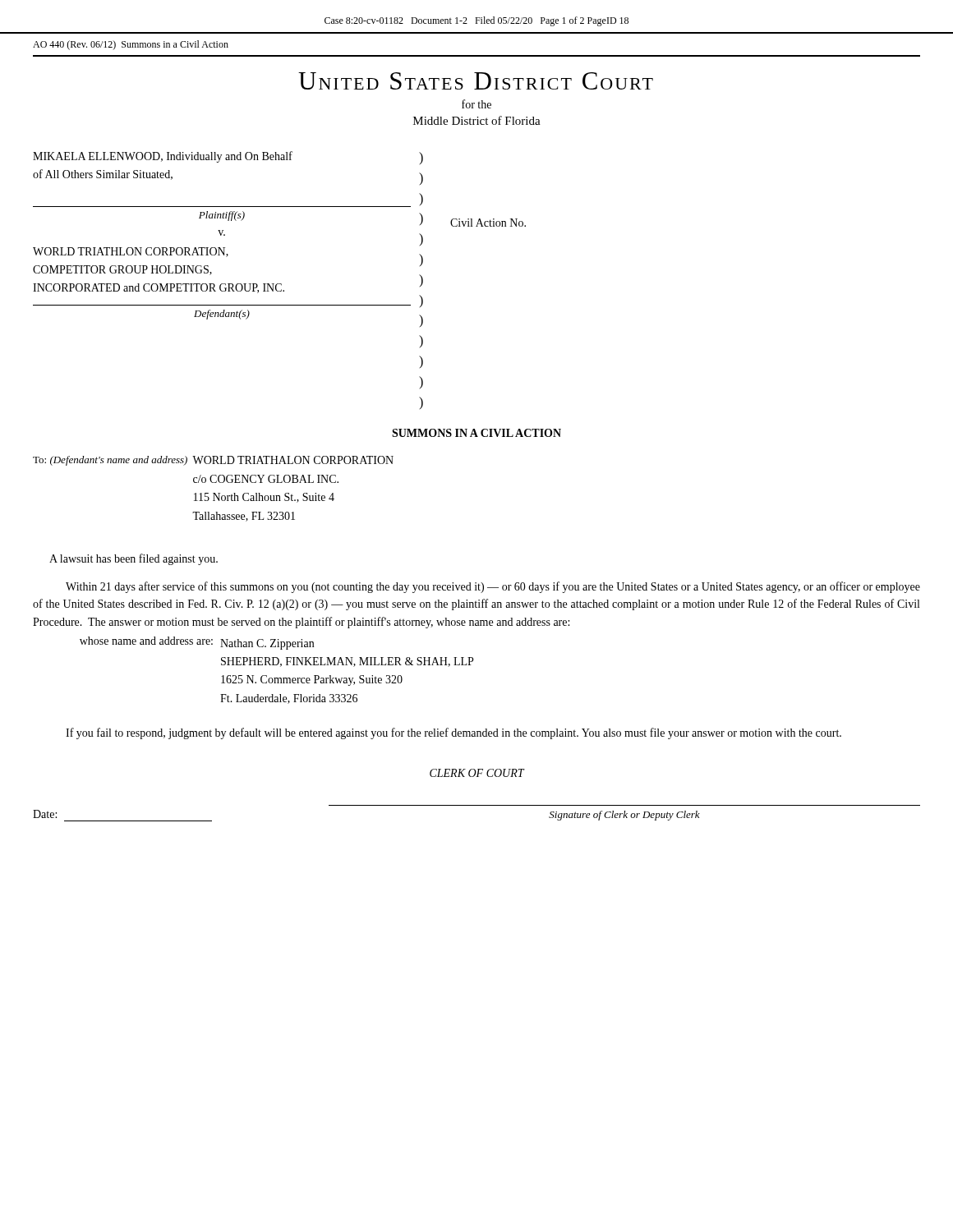Locate the text starting "Within 21 days"
The image size is (953, 1232).
(476, 604)
